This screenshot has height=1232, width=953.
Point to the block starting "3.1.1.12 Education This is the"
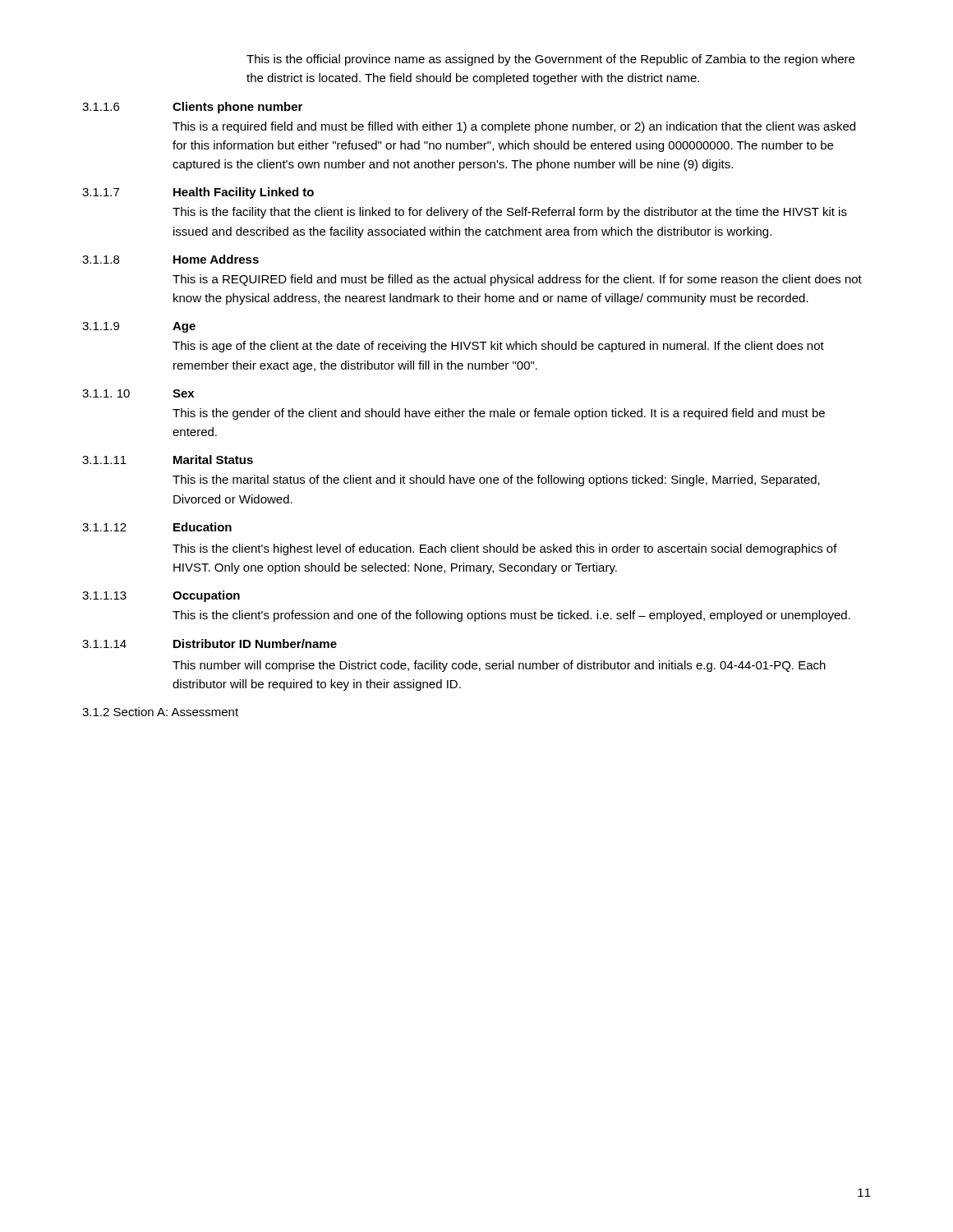point(476,548)
